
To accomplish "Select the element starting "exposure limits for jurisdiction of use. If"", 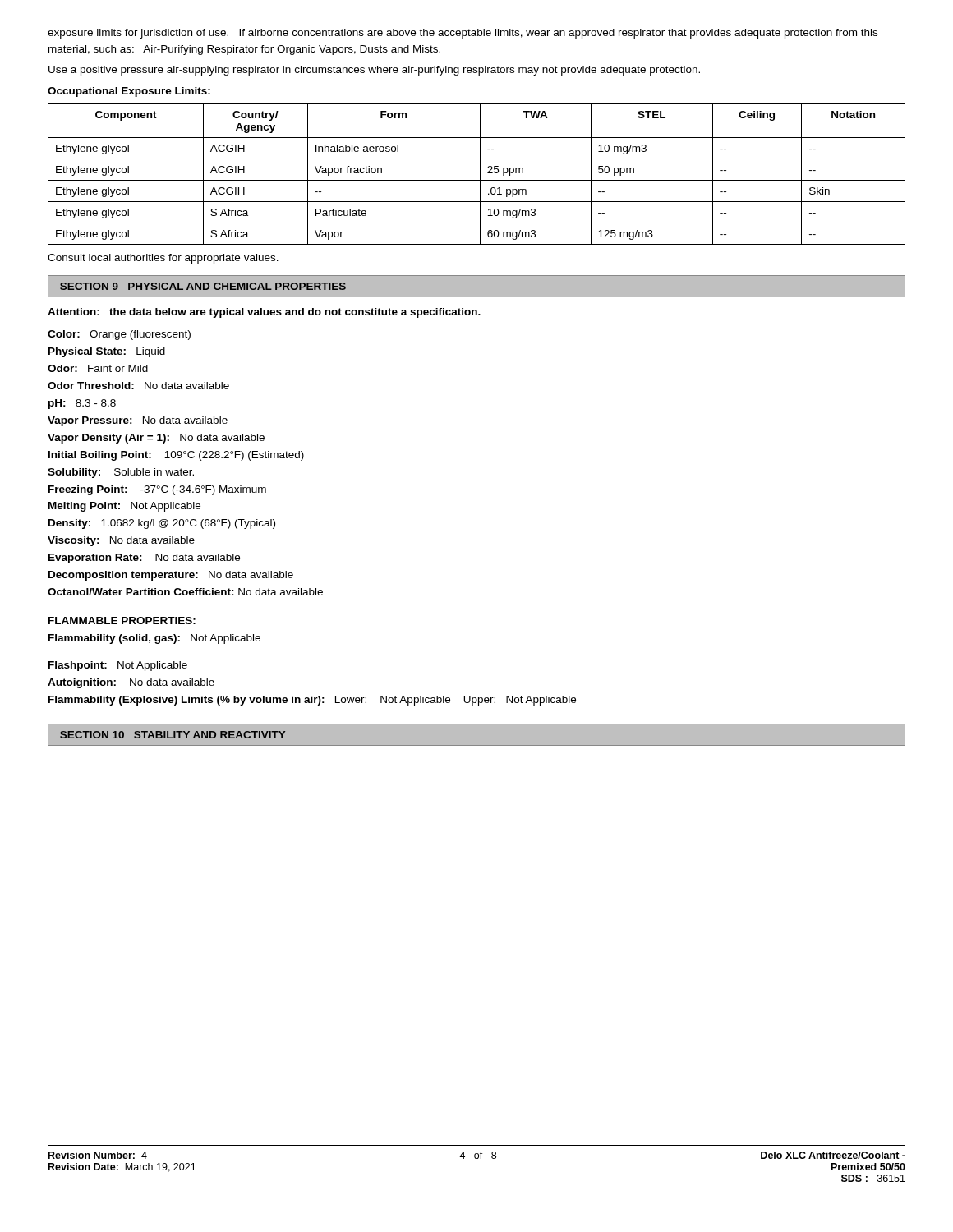I will 463,40.
